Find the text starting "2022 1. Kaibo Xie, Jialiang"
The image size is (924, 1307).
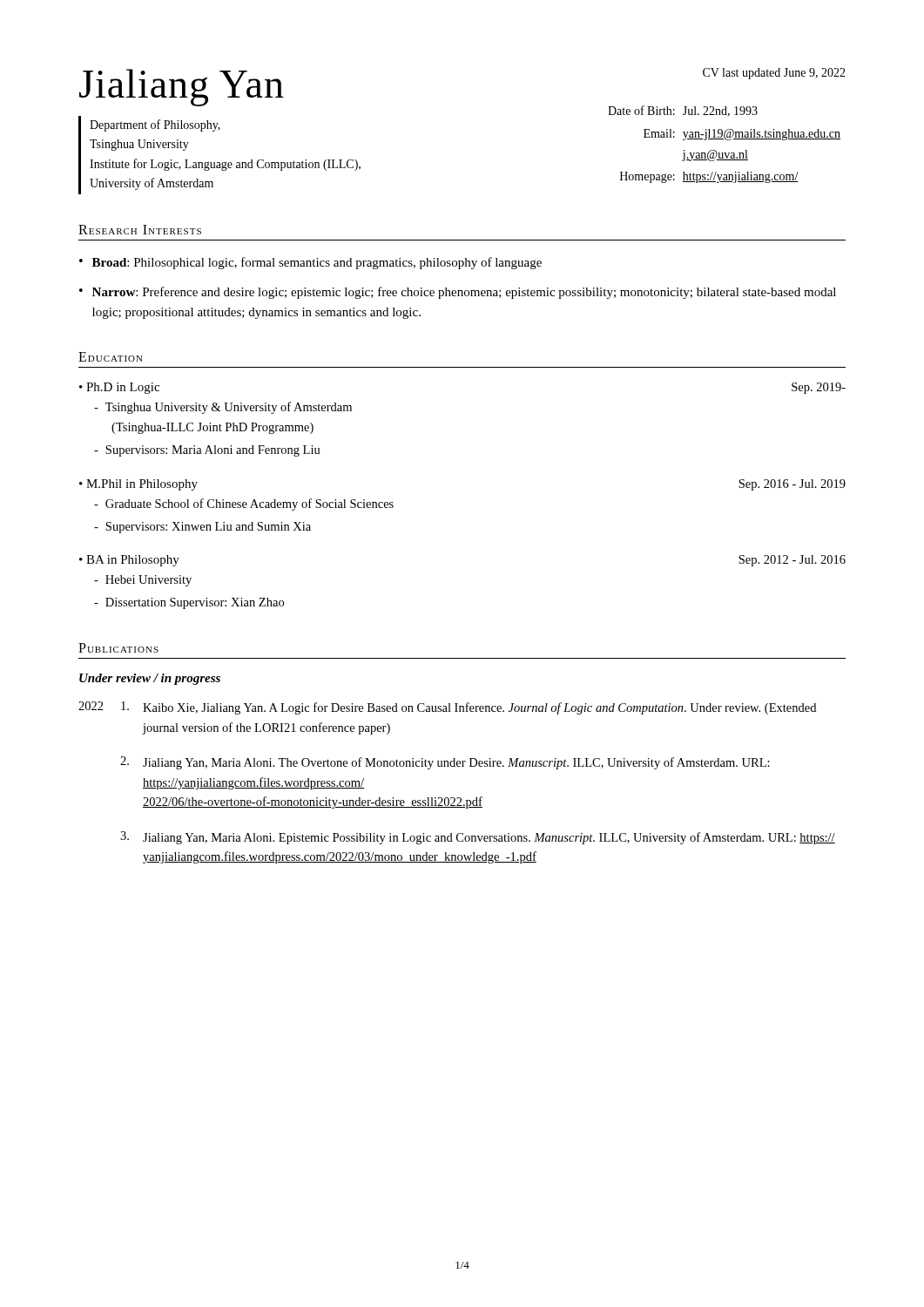pos(462,718)
